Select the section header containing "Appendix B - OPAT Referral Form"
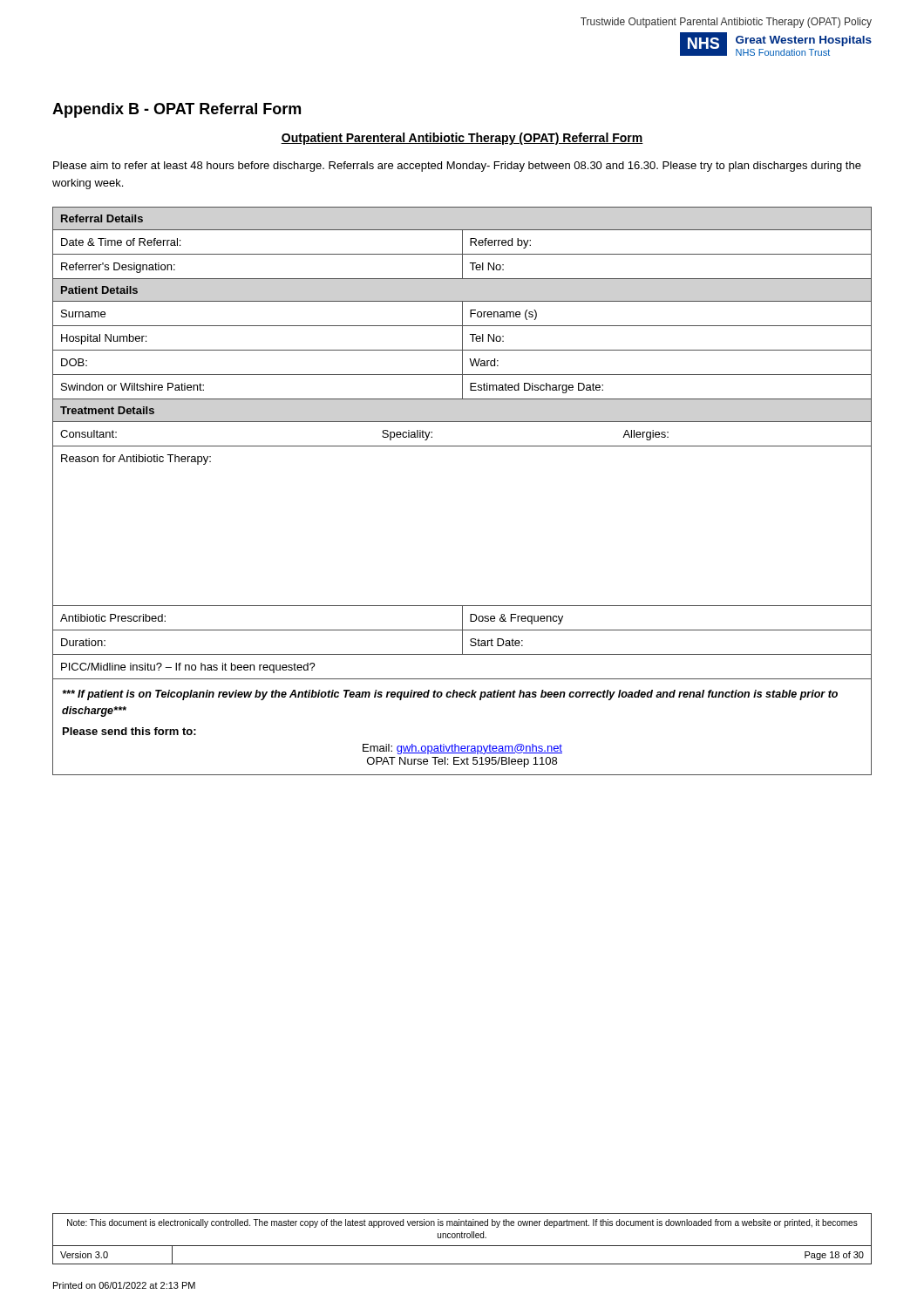The image size is (924, 1308). click(x=177, y=109)
